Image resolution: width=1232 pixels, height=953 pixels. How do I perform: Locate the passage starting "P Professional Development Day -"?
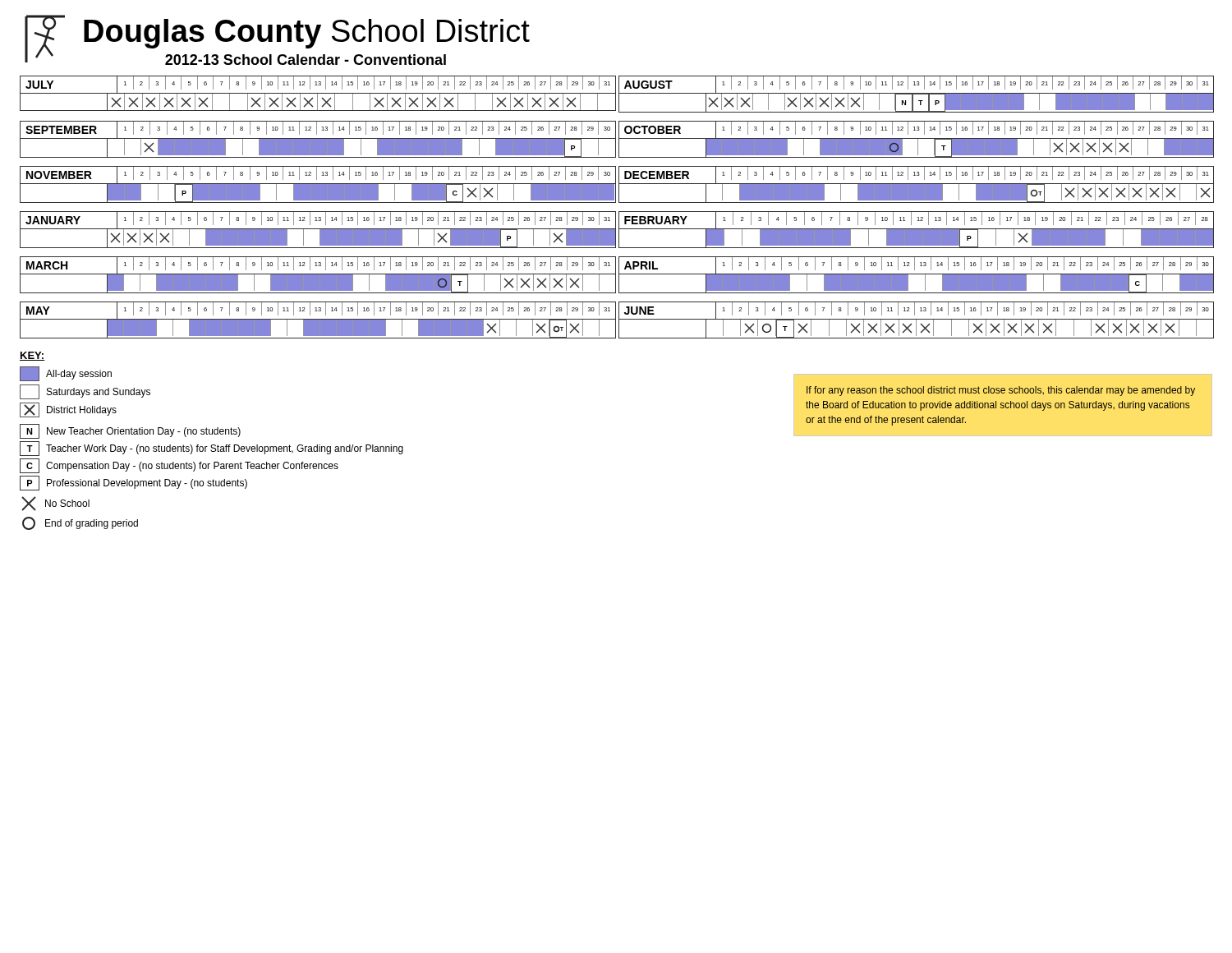[x=134, y=483]
